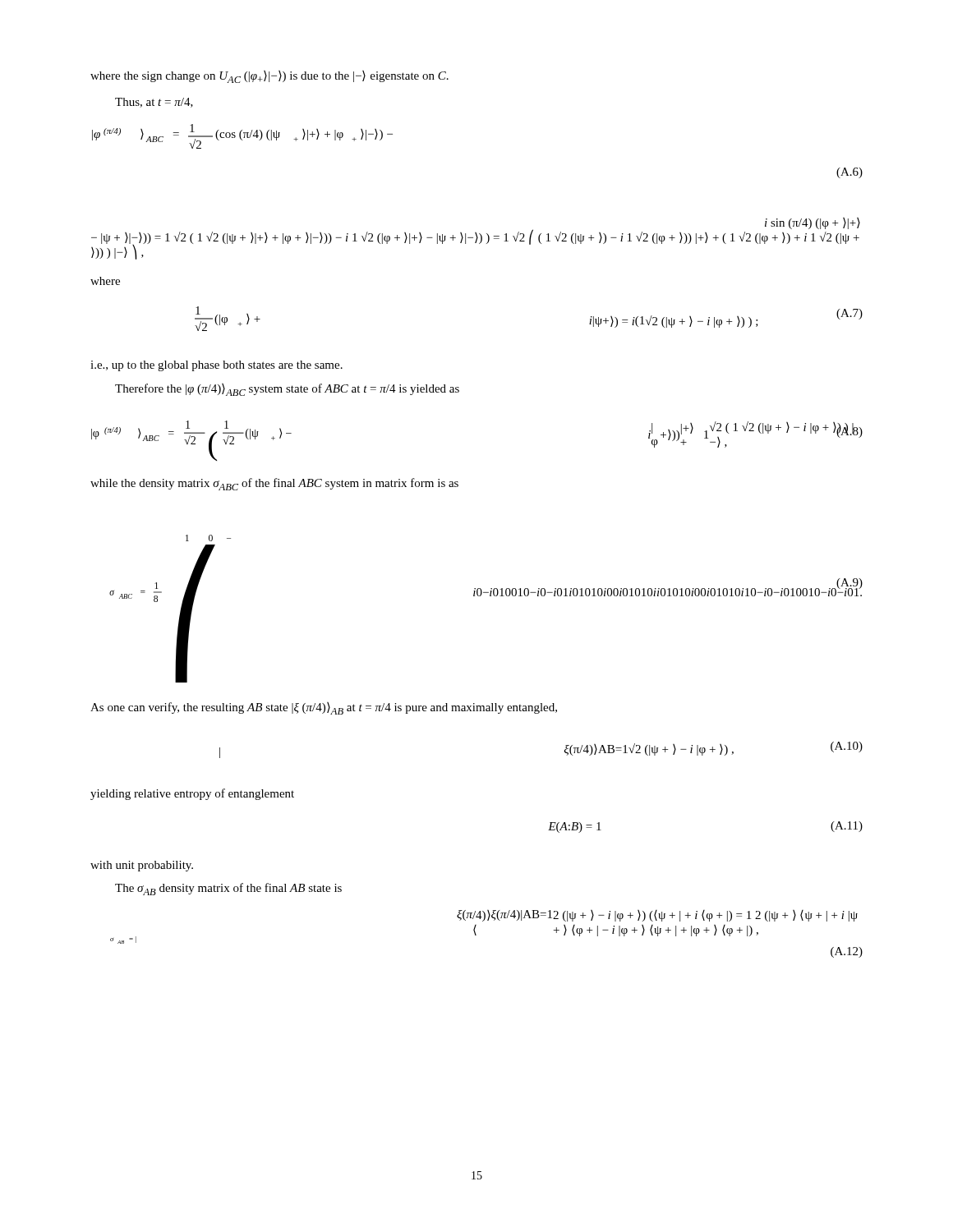The image size is (953, 1232).
Task: Navigate to the element starting "while the density matrix σABC"
Action: click(275, 484)
